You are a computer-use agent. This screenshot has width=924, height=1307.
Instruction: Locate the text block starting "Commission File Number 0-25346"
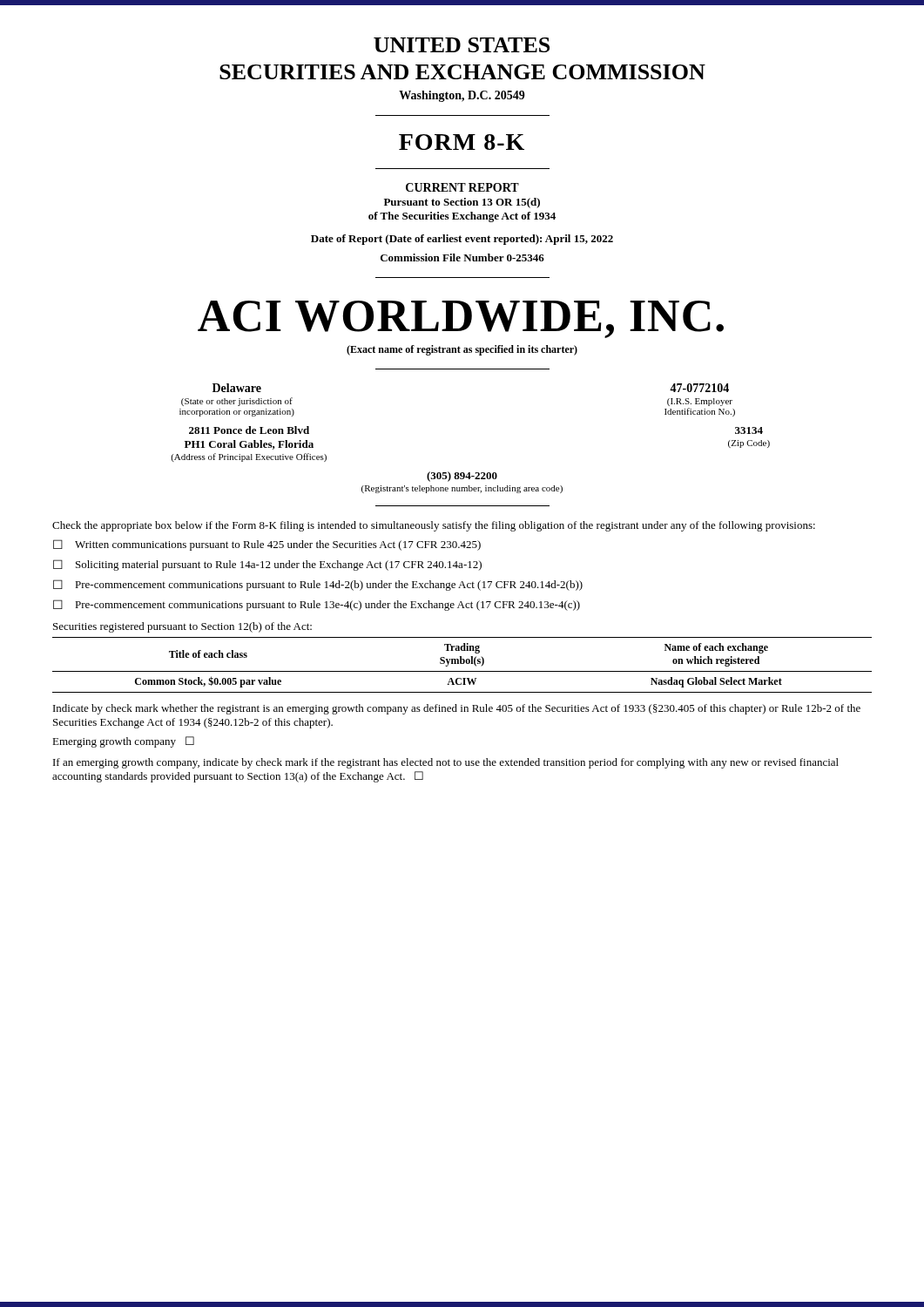pos(462,258)
